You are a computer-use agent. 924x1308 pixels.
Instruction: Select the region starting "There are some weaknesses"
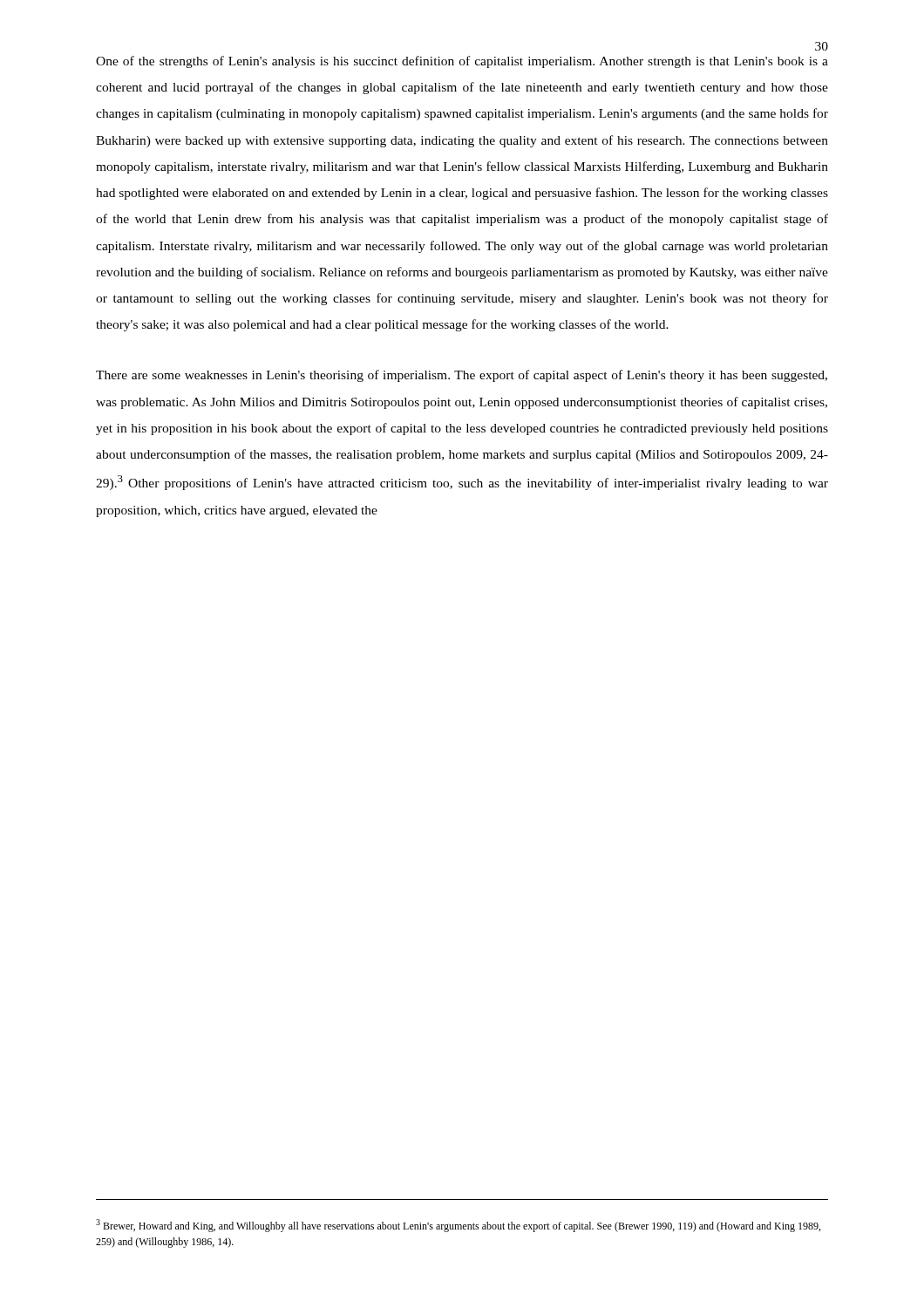coord(462,442)
